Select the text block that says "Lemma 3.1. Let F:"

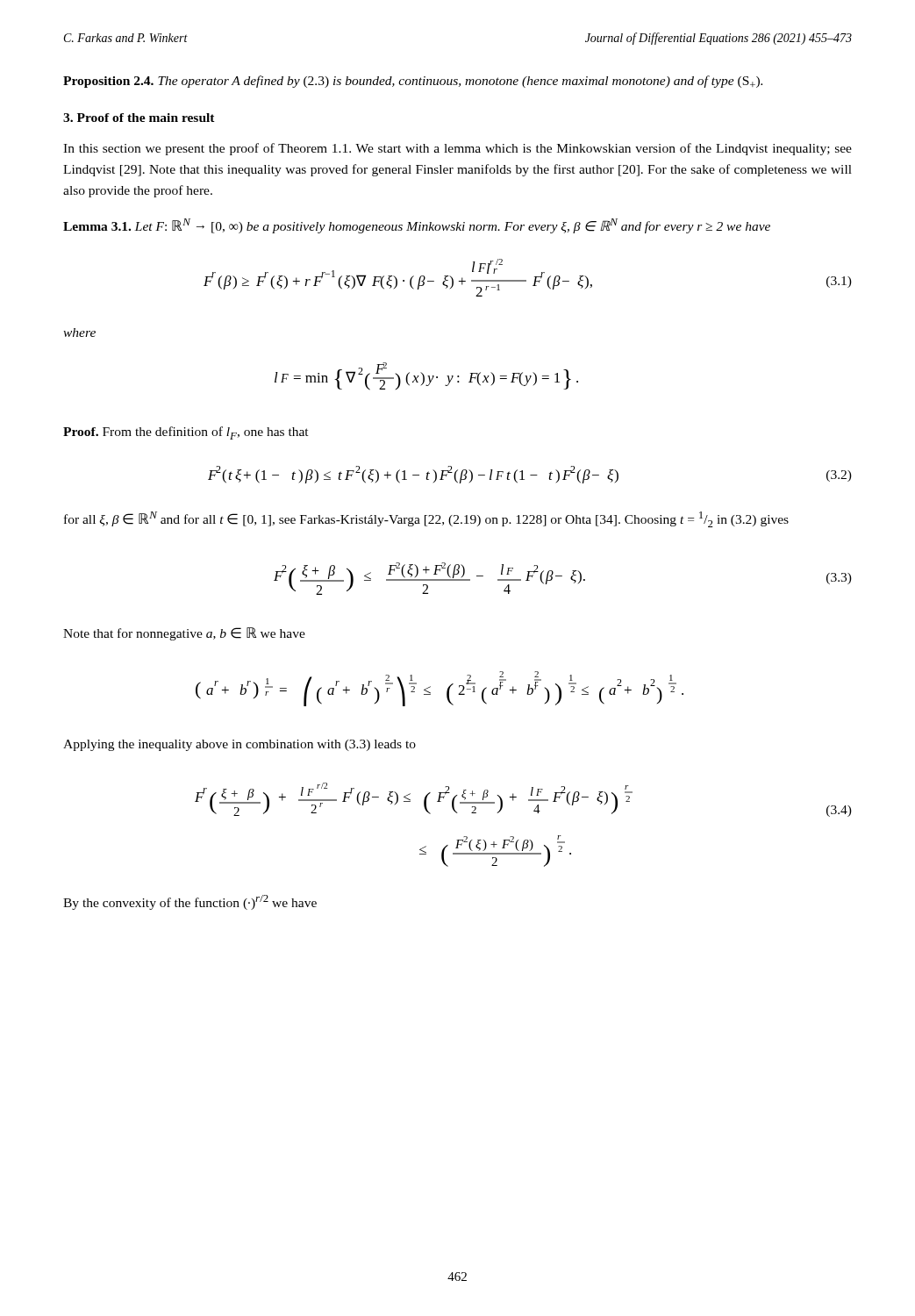click(x=417, y=224)
